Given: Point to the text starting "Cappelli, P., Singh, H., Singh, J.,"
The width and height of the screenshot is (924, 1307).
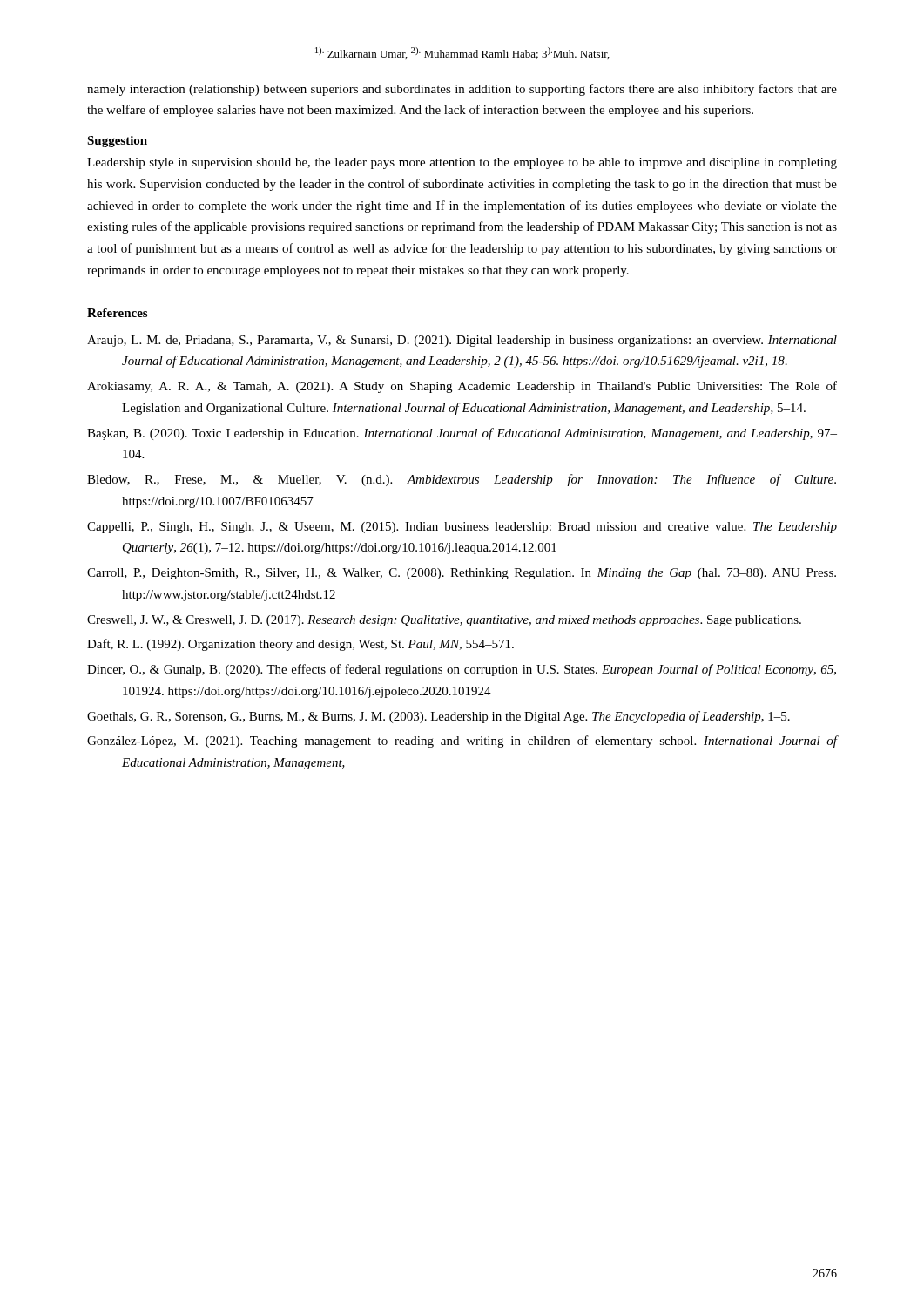Looking at the screenshot, I should coord(462,537).
